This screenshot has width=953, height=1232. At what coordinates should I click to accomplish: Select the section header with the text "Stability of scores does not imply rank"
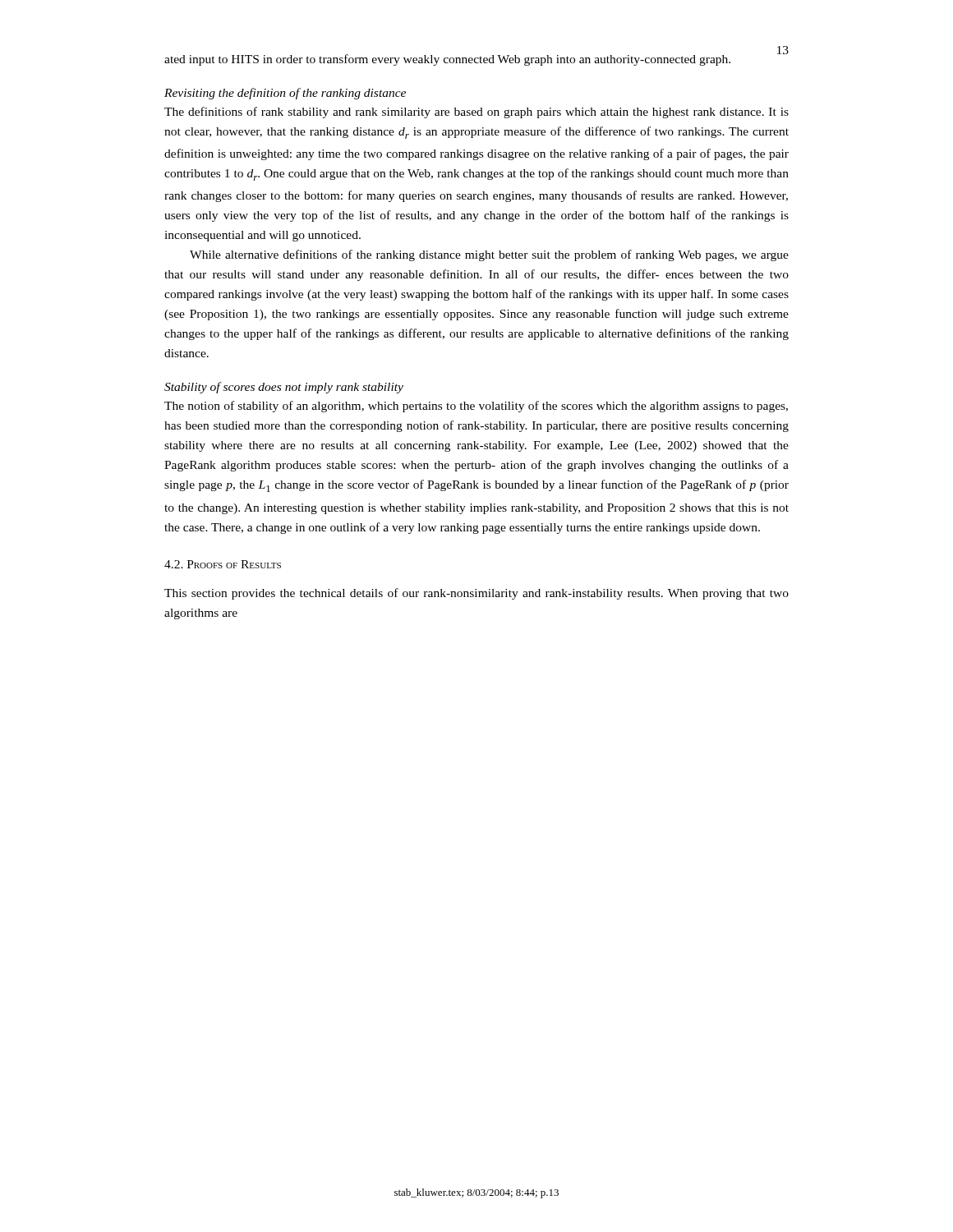[284, 387]
